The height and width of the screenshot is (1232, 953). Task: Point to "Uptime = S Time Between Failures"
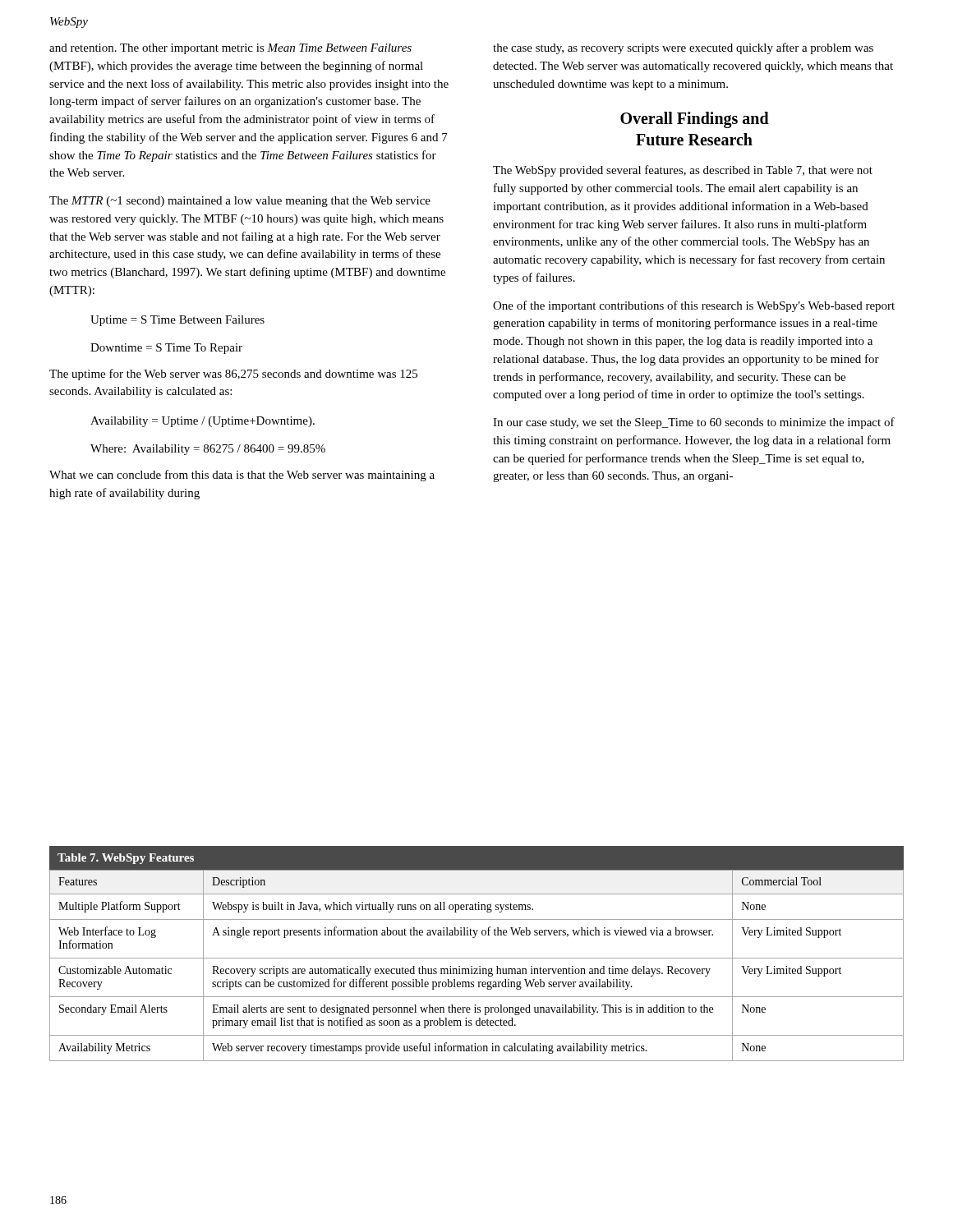coord(178,319)
